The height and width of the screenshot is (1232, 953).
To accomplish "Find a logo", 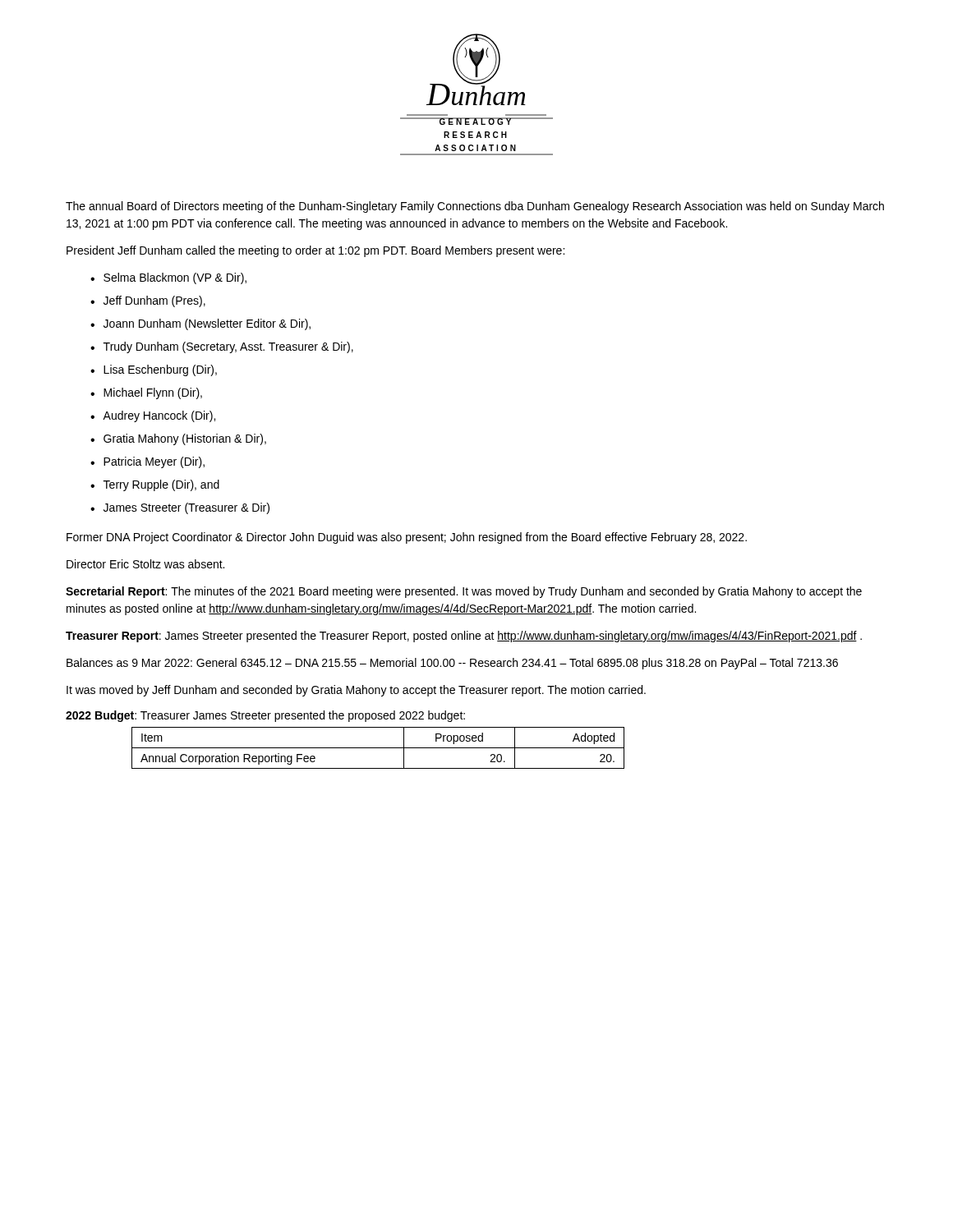I will [476, 104].
